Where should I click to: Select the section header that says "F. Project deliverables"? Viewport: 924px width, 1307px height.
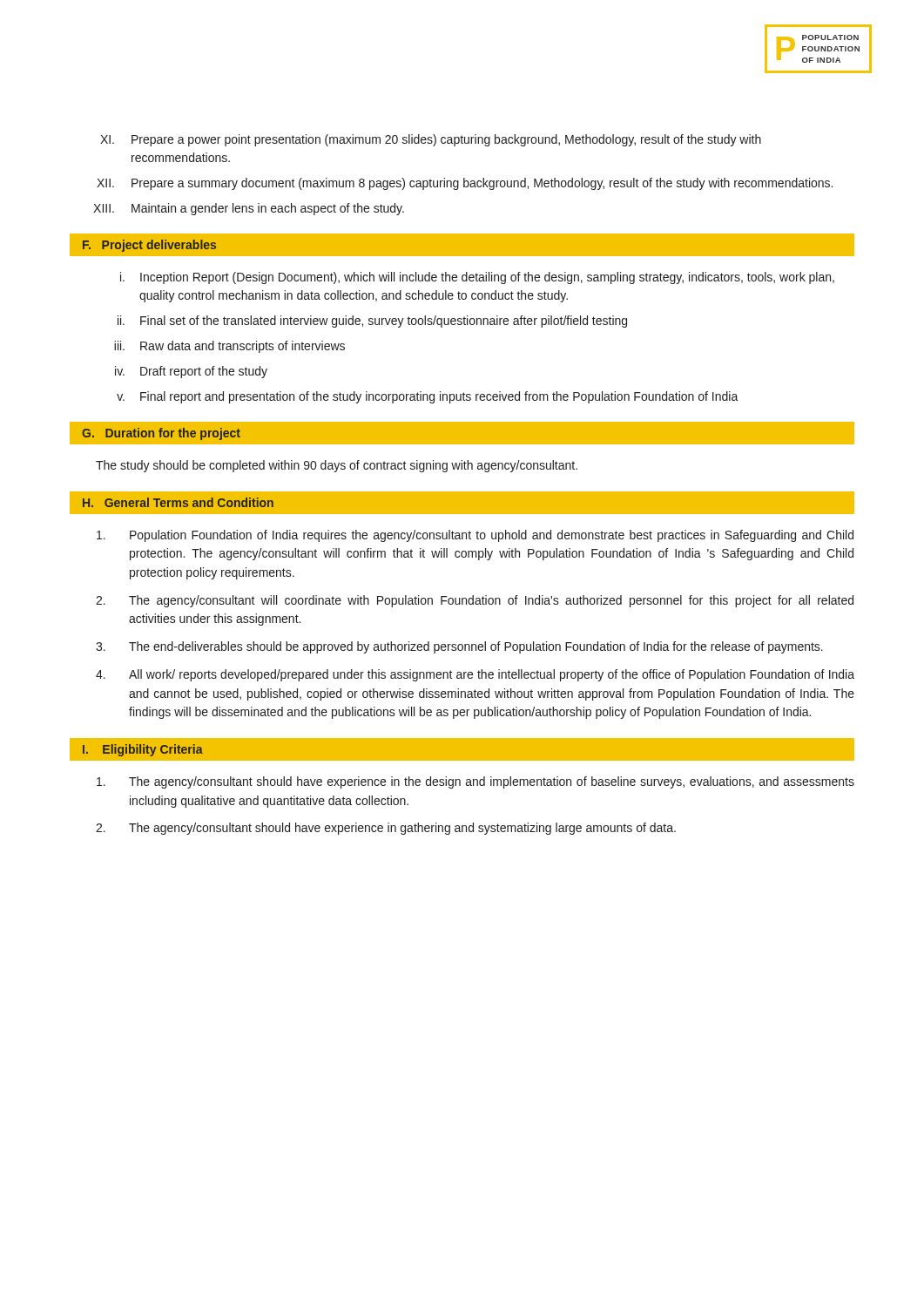149,245
